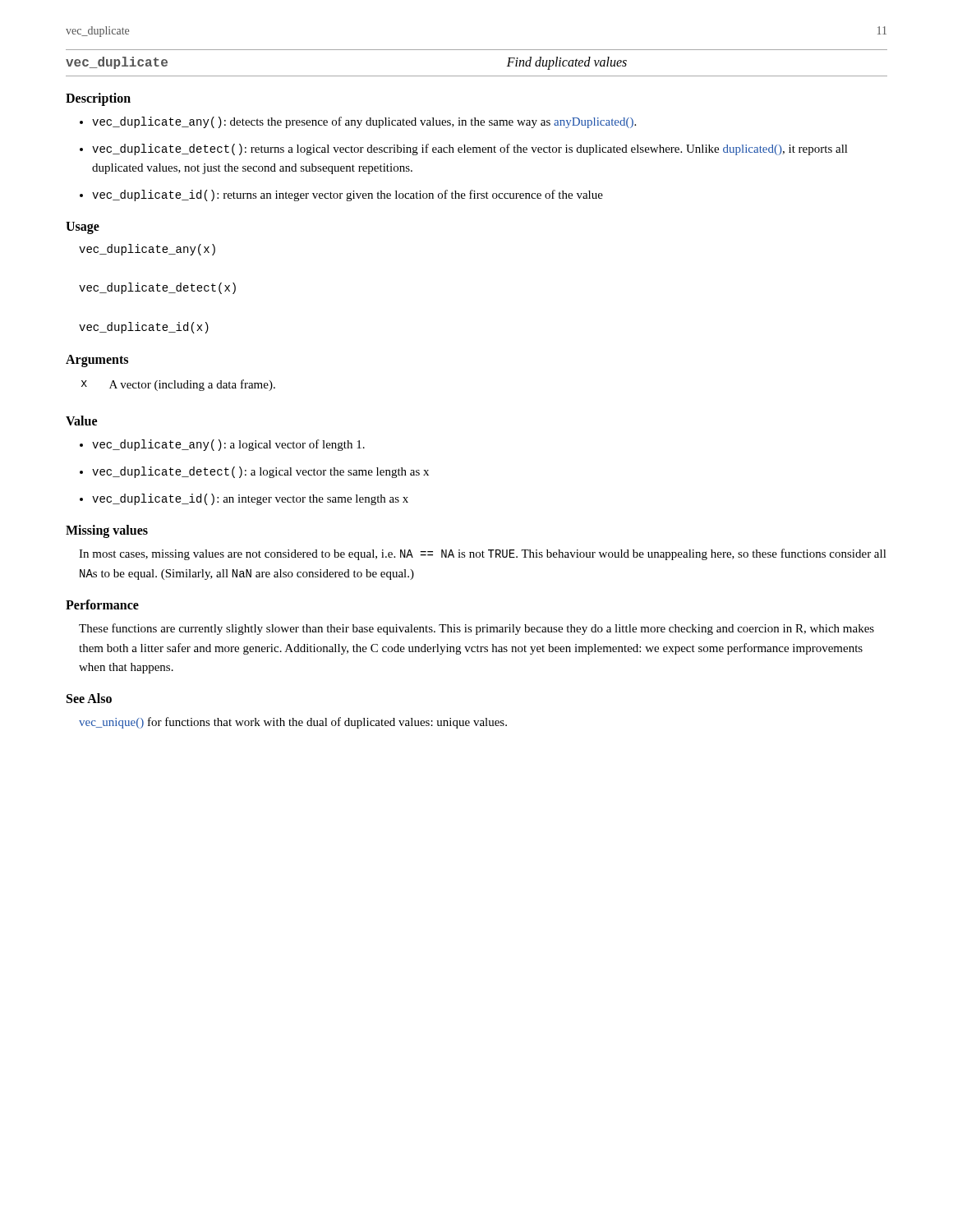This screenshot has height=1232, width=953.
Task: Find the section header containing "Missing values"
Action: [x=107, y=531]
